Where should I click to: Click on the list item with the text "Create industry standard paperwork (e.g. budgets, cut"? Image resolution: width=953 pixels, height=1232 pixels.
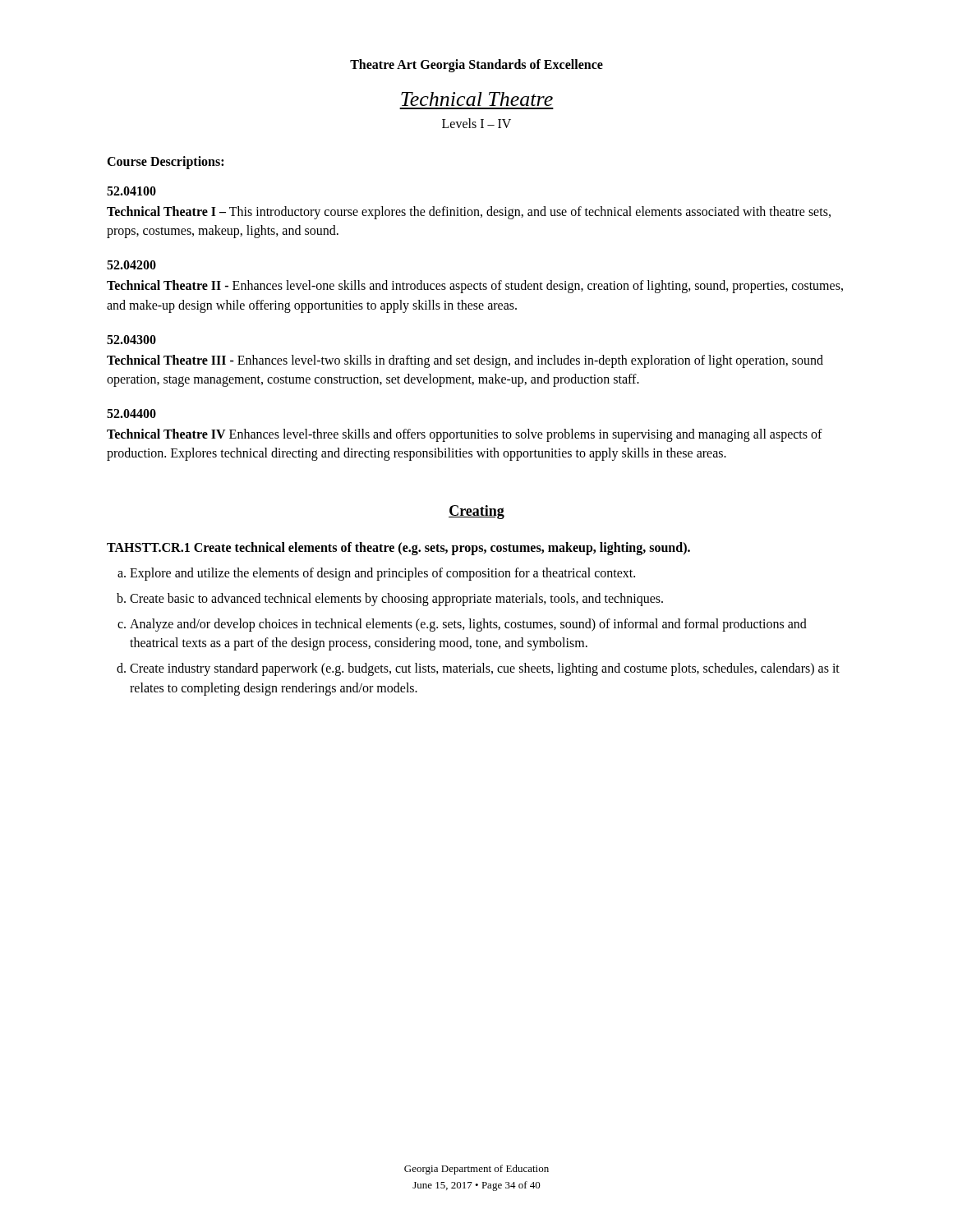click(485, 678)
